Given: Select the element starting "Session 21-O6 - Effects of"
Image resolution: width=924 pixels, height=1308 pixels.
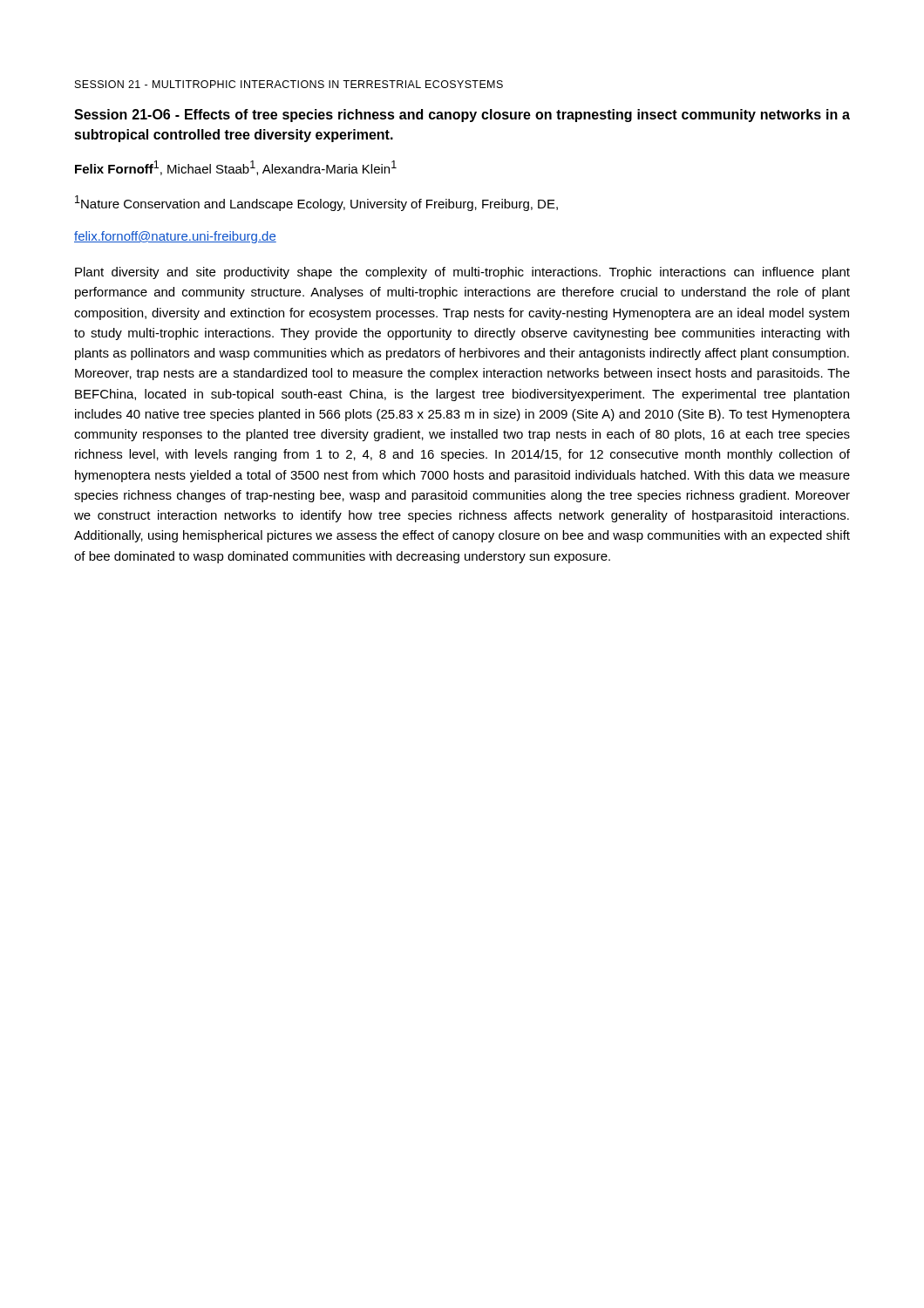Looking at the screenshot, I should [x=462, y=125].
